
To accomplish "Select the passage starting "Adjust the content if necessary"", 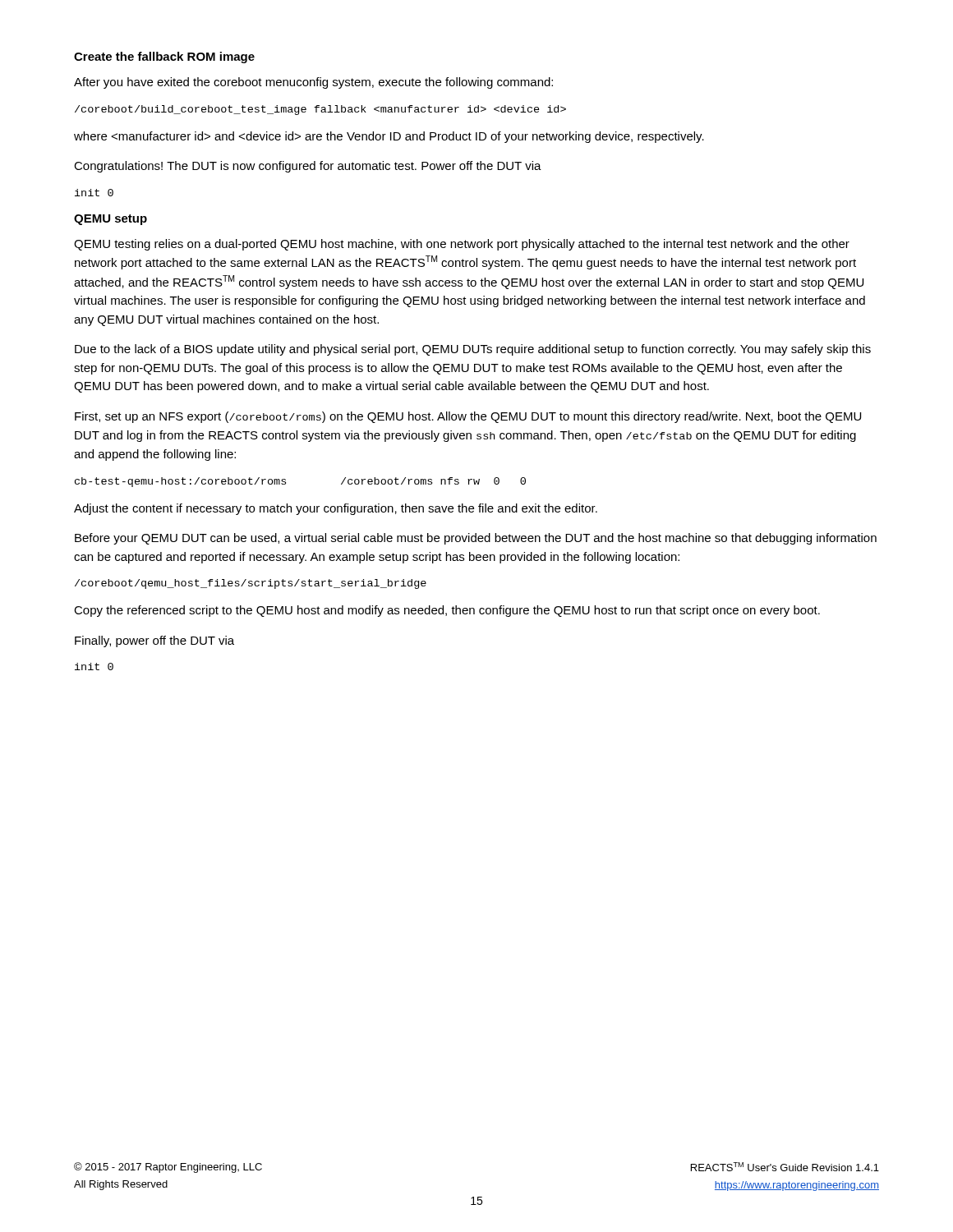I will pos(476,508).
